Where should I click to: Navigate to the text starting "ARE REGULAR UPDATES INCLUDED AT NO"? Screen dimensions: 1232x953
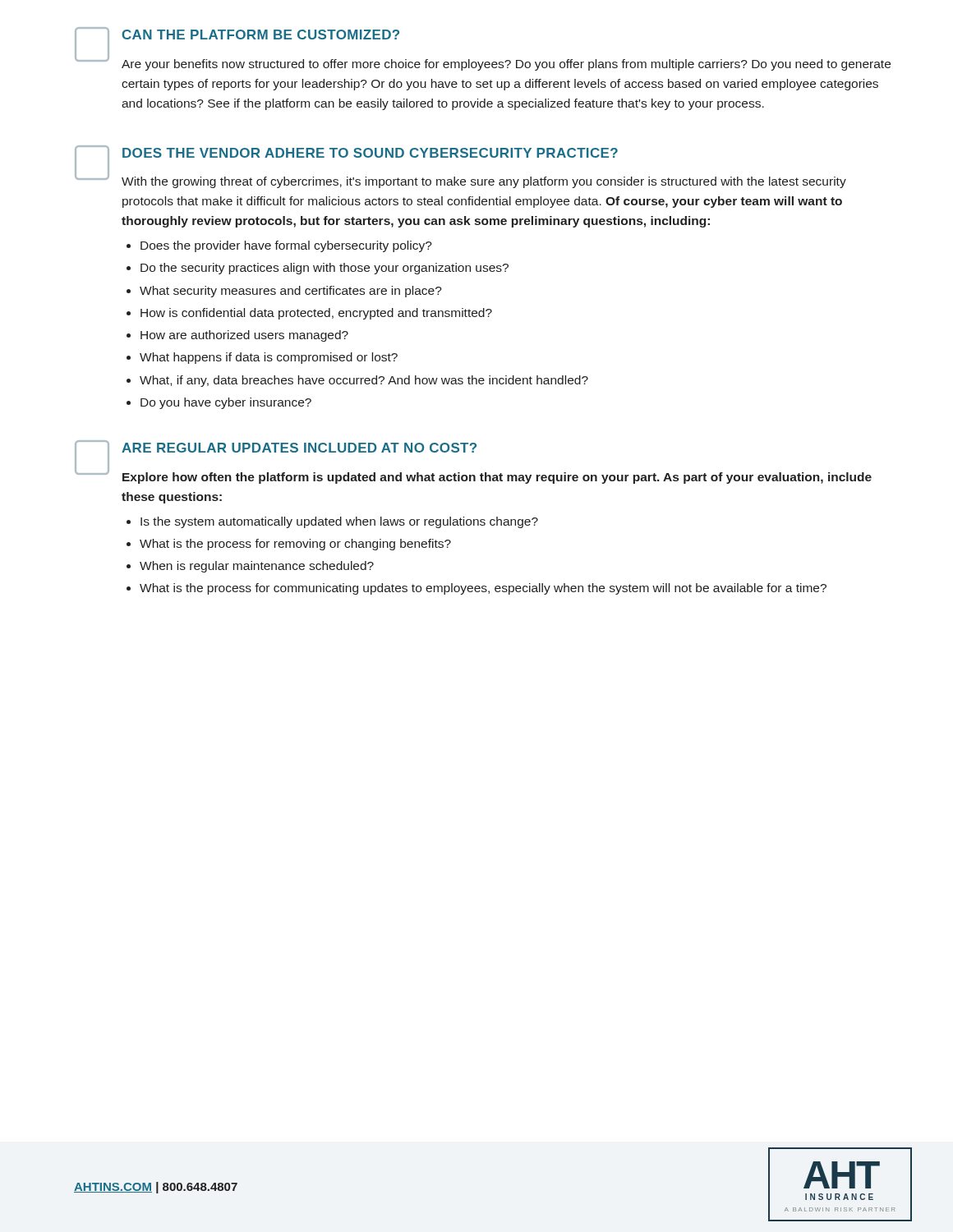pos(300,448)
